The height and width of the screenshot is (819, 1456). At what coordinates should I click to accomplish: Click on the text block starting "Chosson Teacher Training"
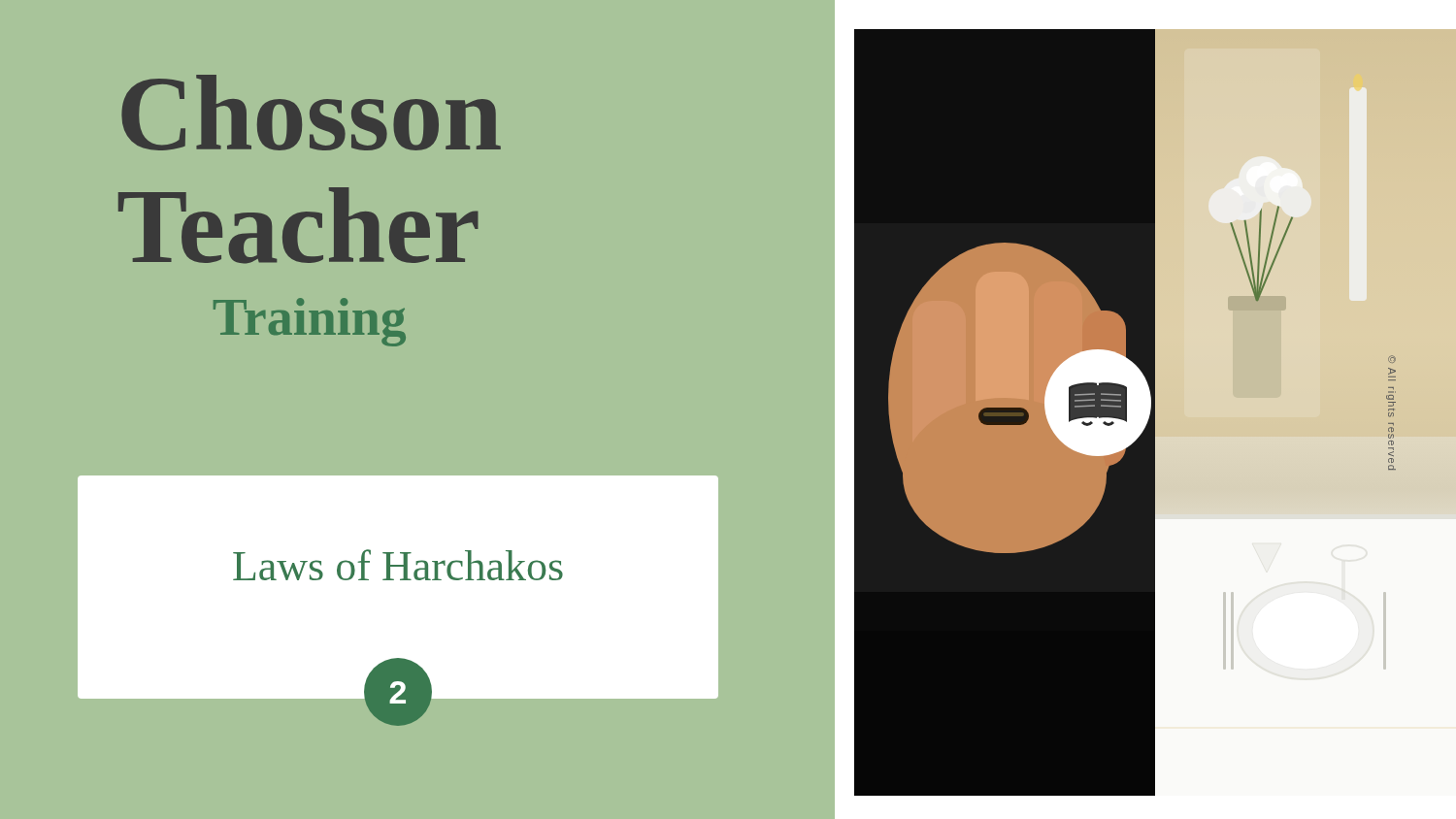(x=309, y=203)
